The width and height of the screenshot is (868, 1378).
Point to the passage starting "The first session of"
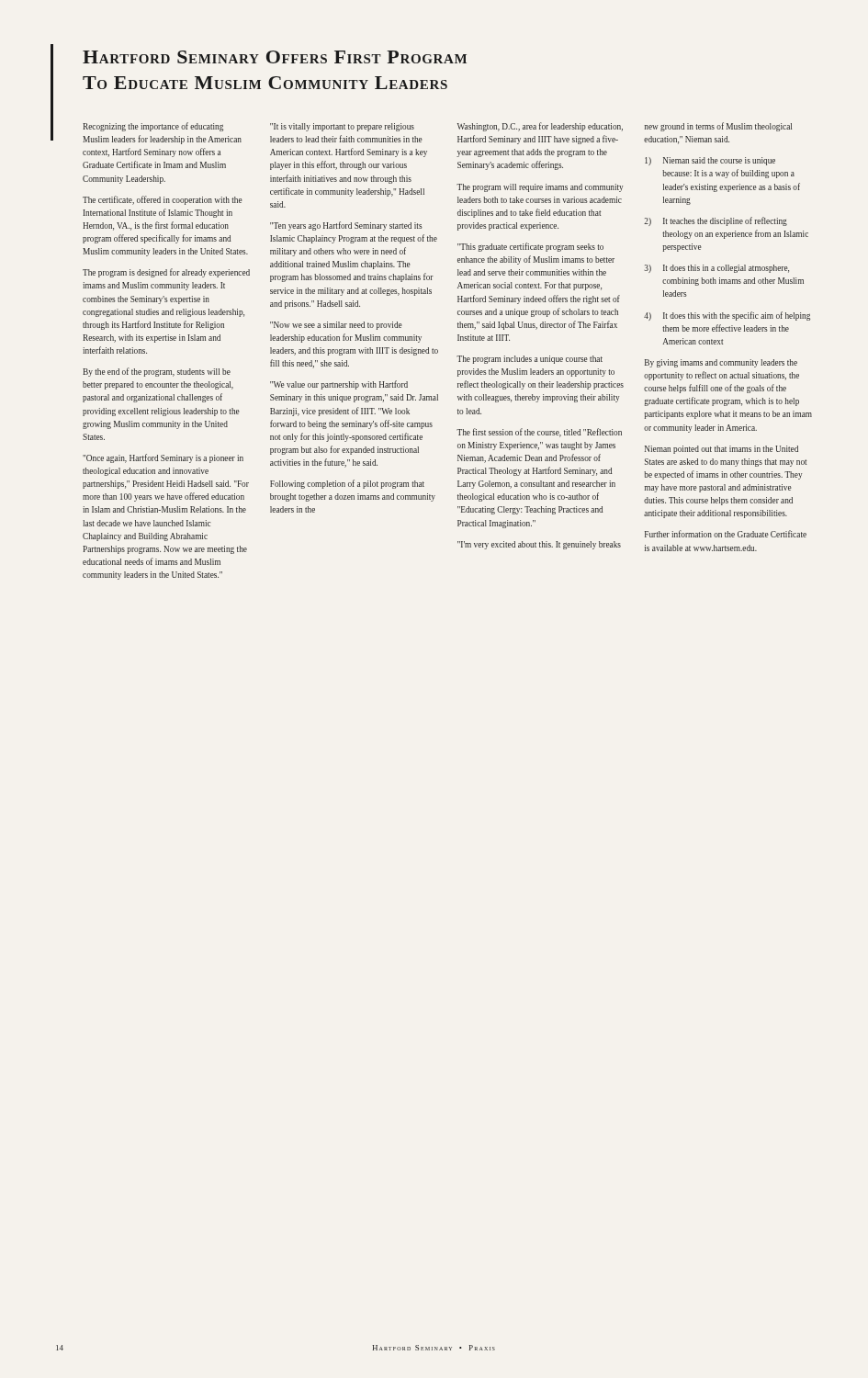tap(540, 478)
